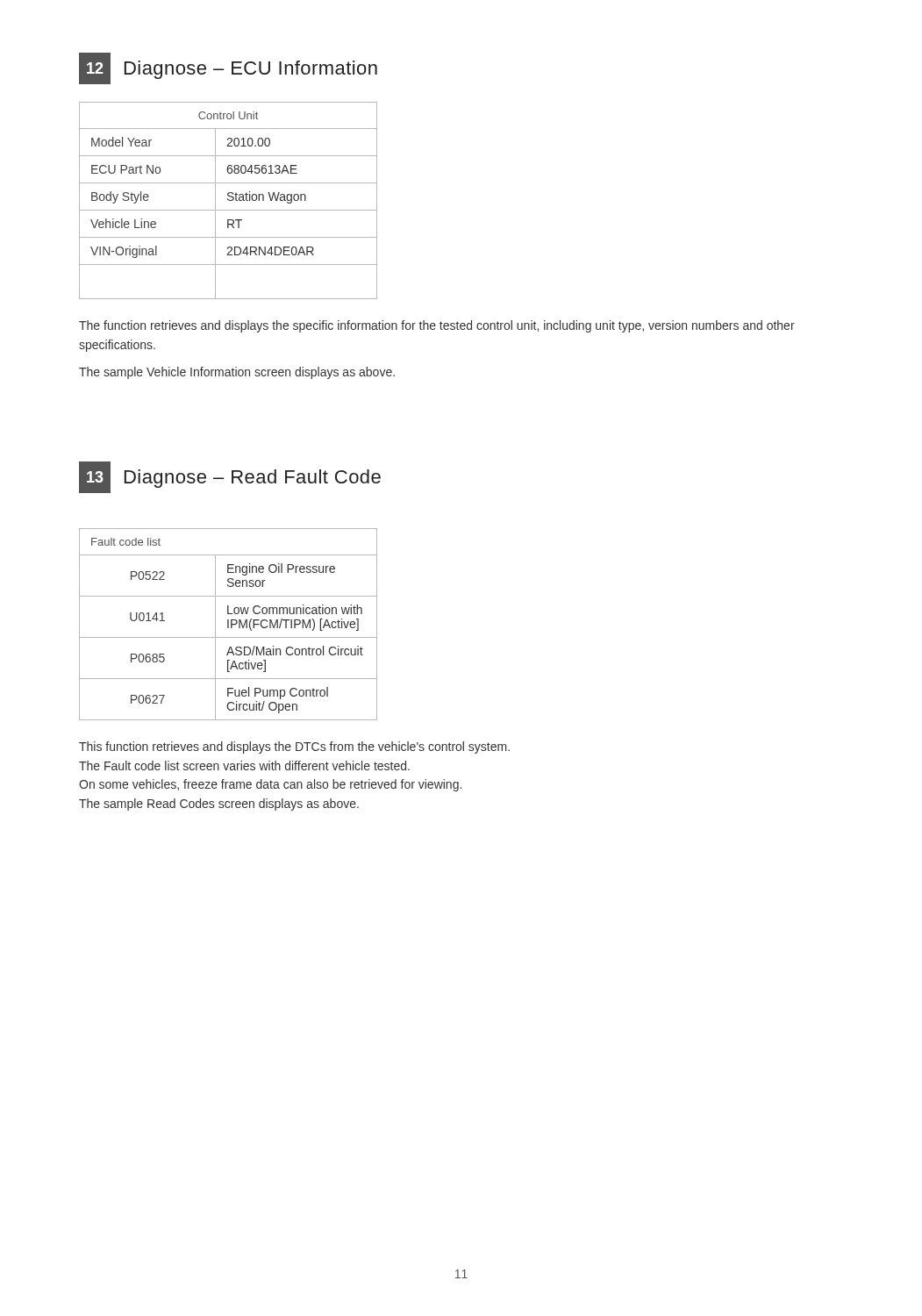Select the text block starting "13 Diagnose –"
The width and height of the screenshot is (922, 1316).
click(x=230, y=477)
